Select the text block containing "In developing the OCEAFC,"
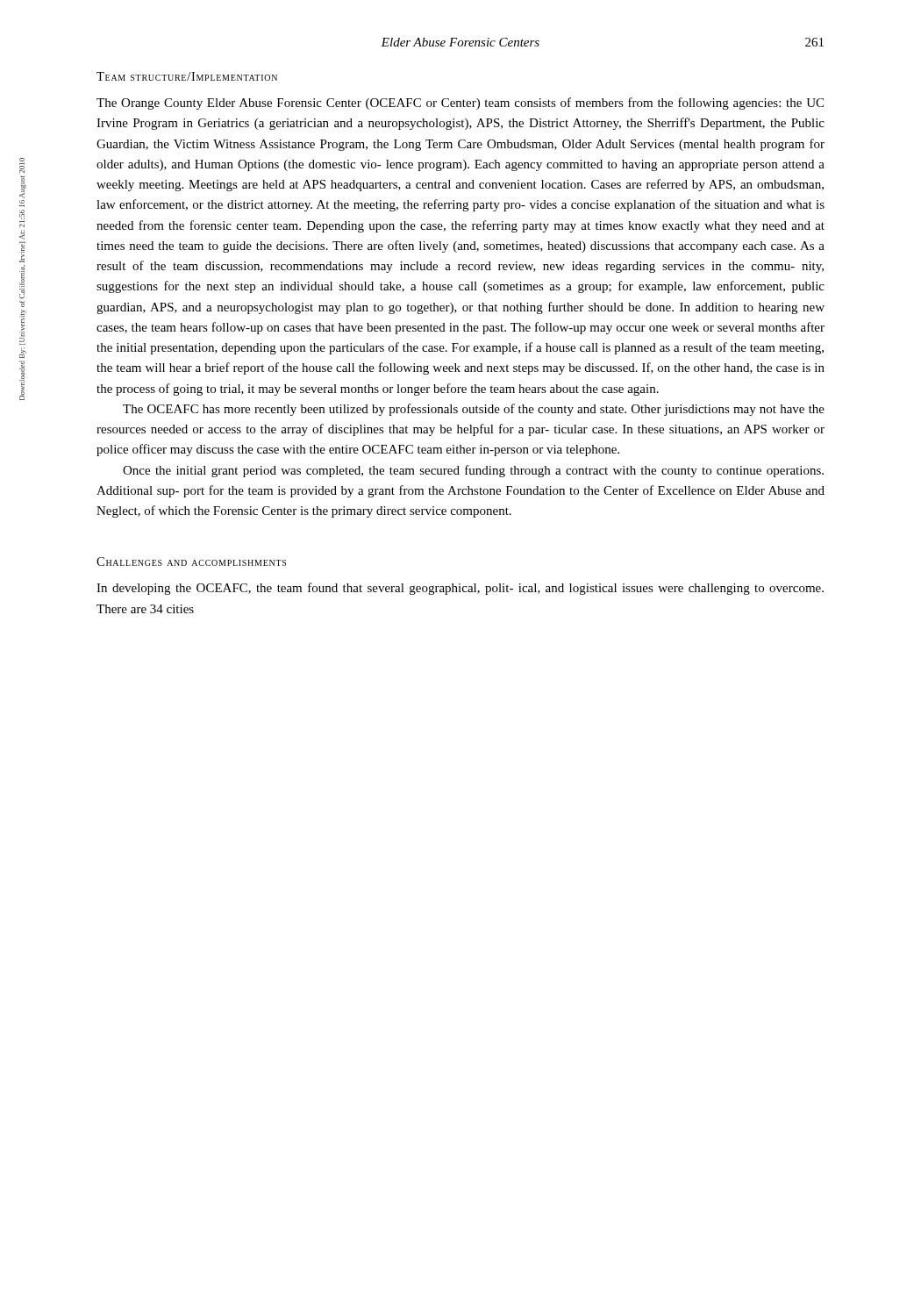 pos(460,599)
